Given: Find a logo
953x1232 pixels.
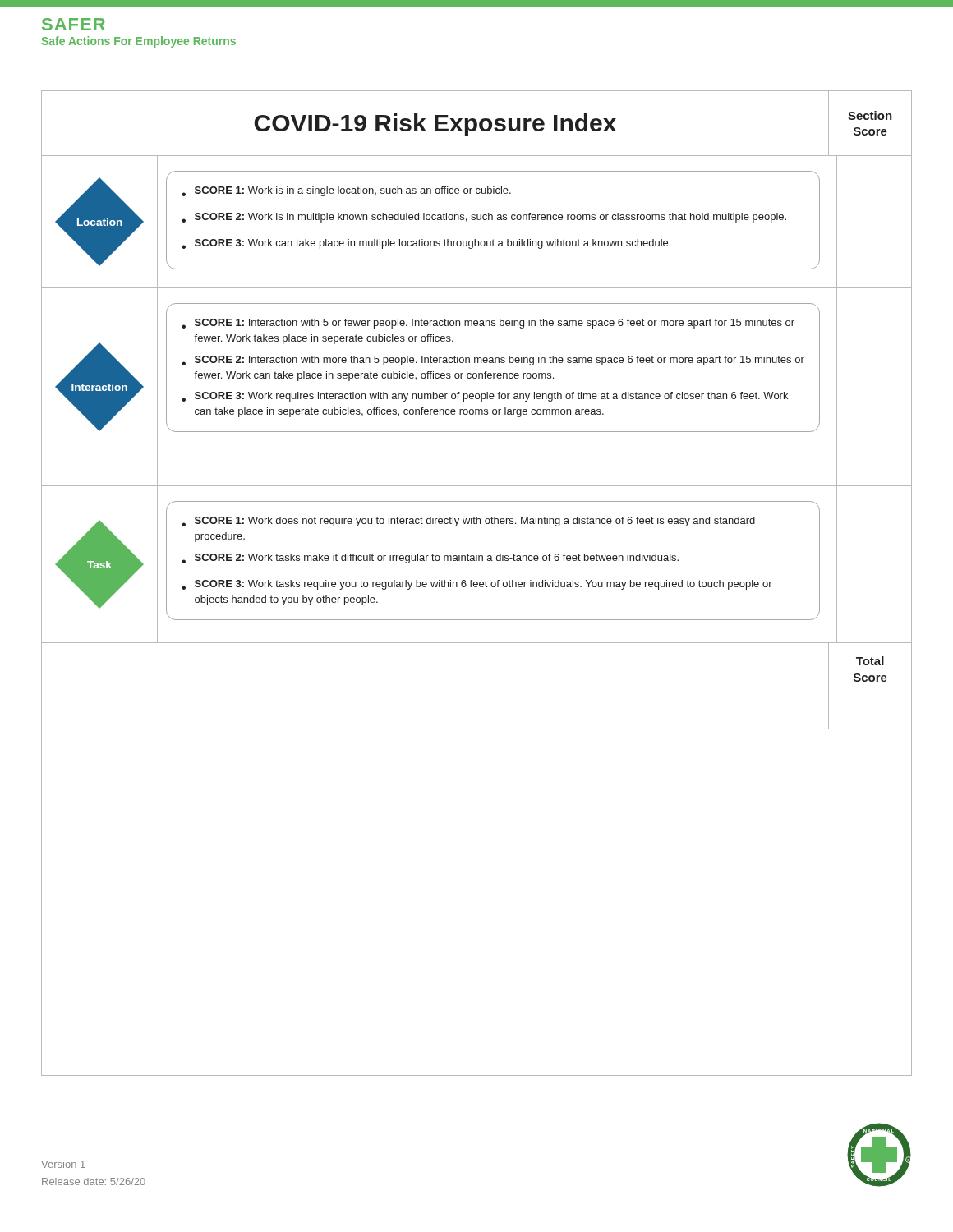Looking at the screenshot, I should click(x=879, y=1156).
